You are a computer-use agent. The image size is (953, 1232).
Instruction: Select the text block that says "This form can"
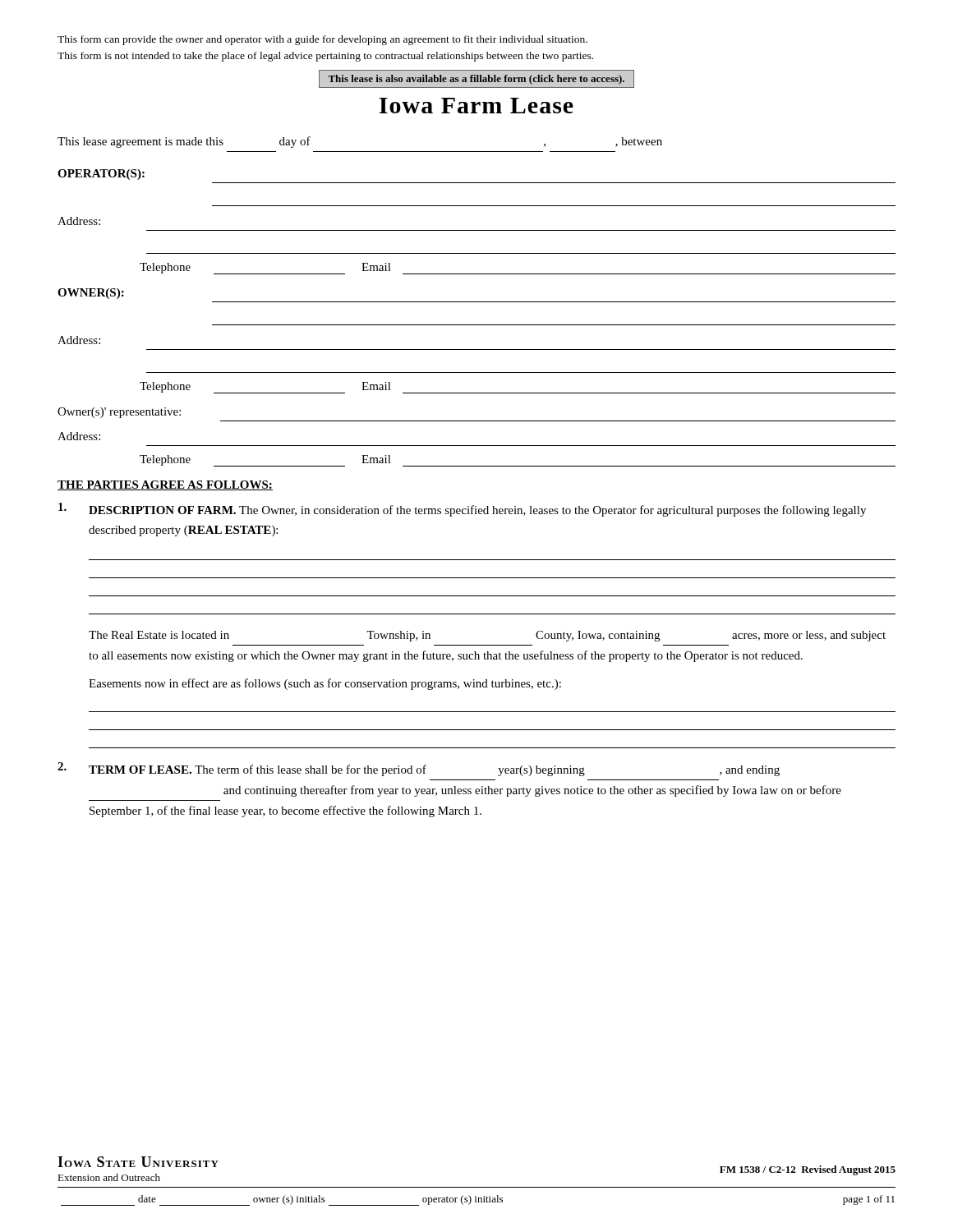point(326,47)
